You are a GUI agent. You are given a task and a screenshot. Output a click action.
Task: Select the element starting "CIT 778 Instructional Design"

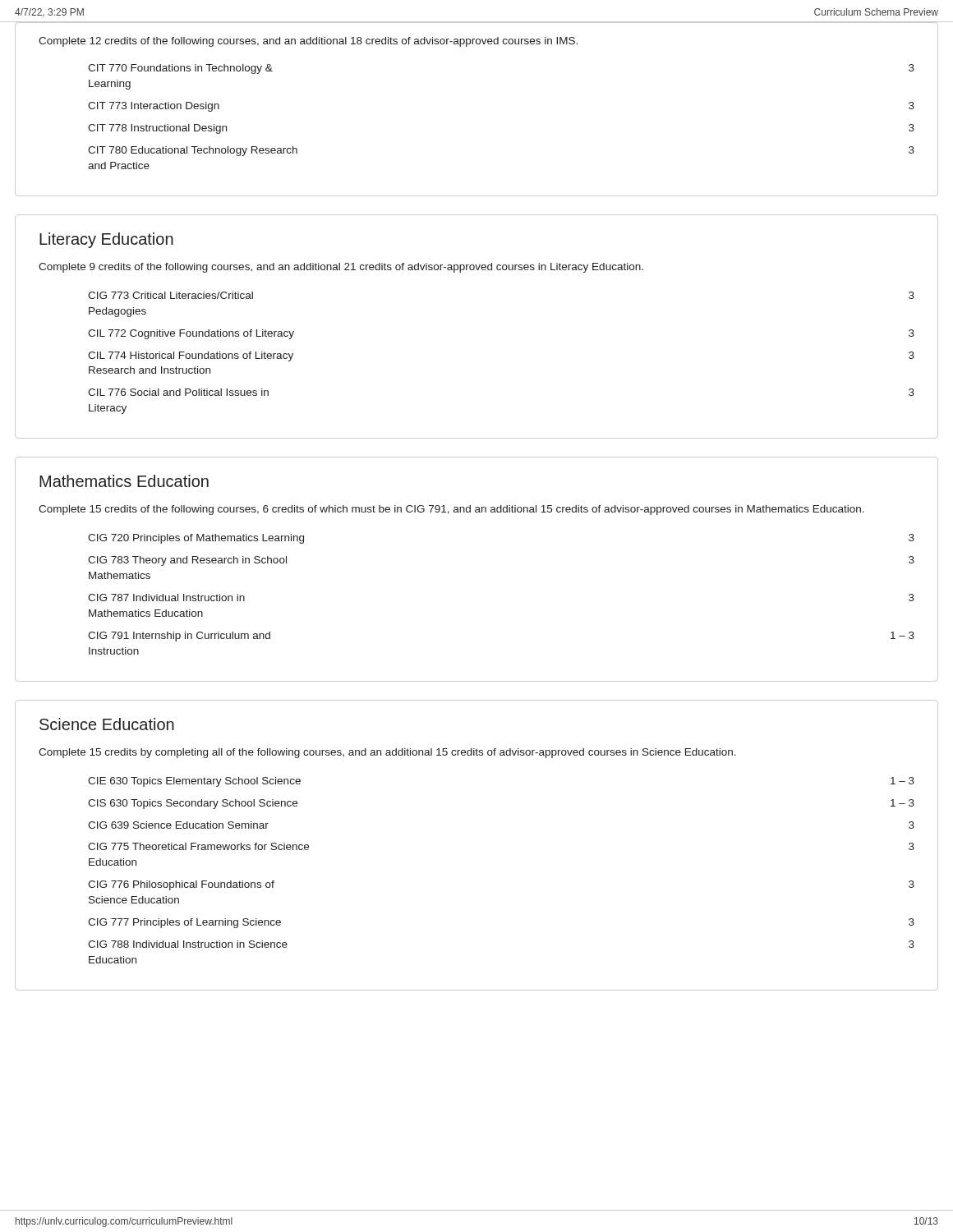[153, 129]
